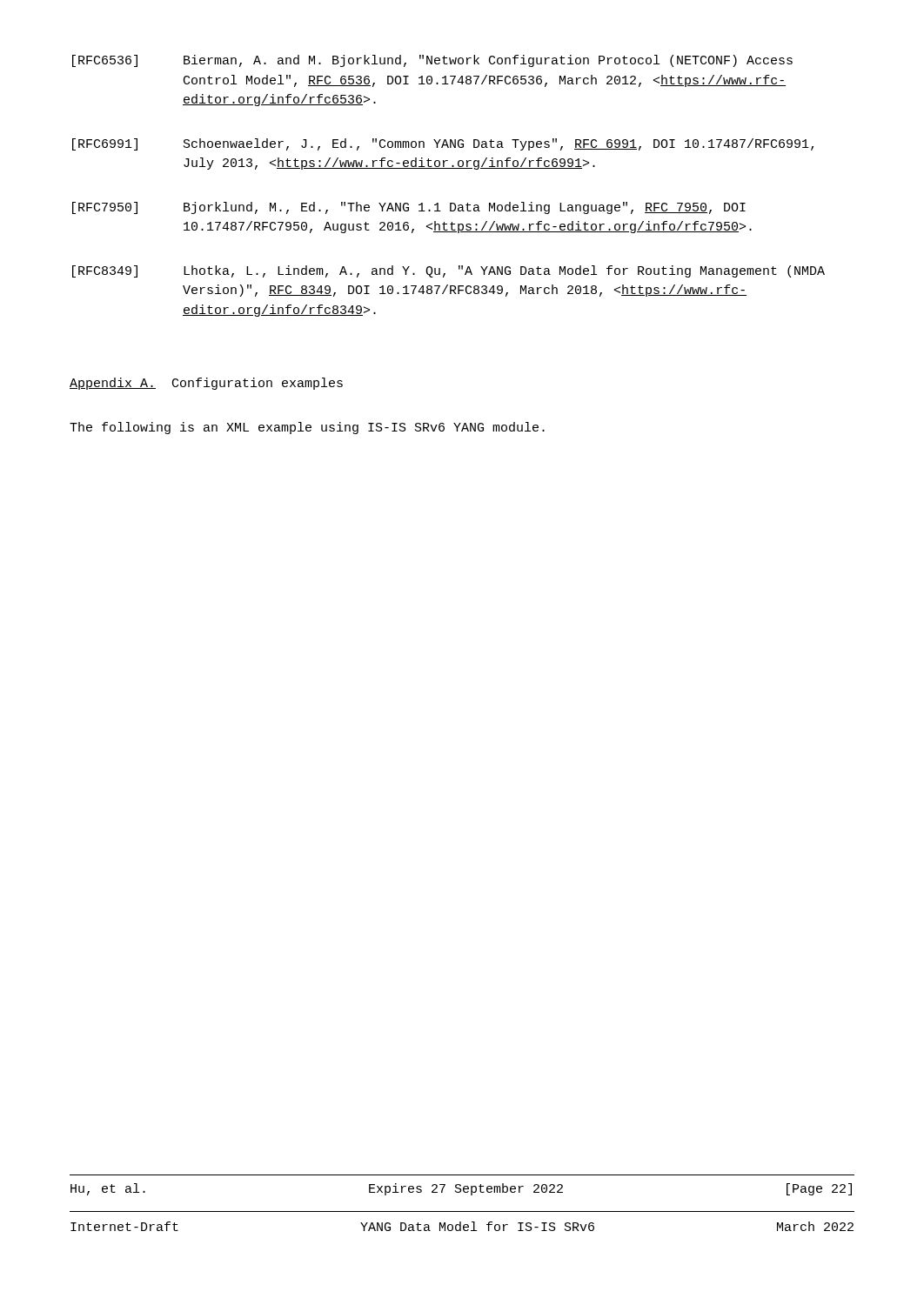Click on the text block starting "Appendix A. Configuration examples"

point(207,384)
